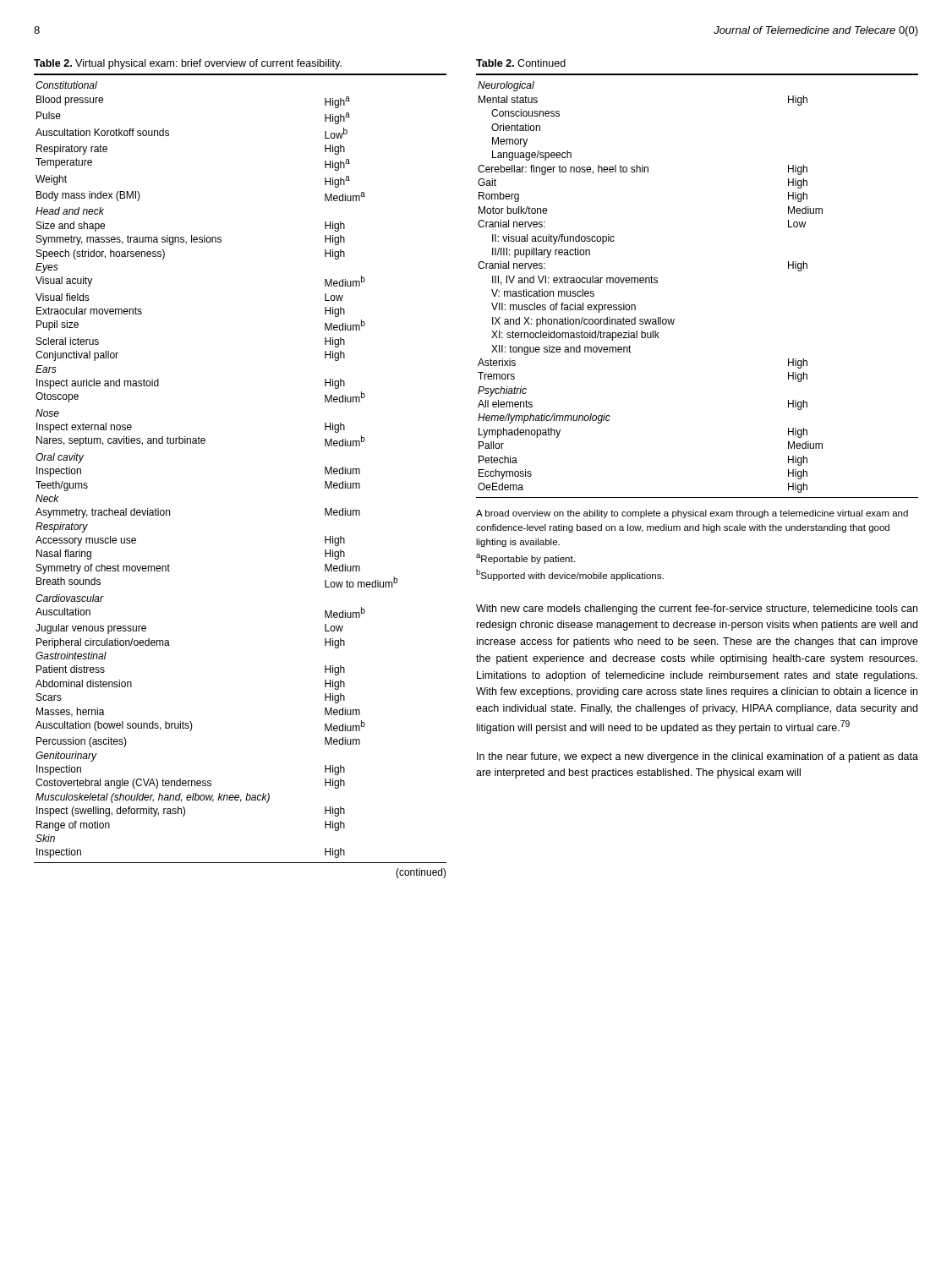Locate the block of text that opens with "With new care"
Image resolution: width=952 pixels, height=1268 pixels.
[x=697, y=668]
